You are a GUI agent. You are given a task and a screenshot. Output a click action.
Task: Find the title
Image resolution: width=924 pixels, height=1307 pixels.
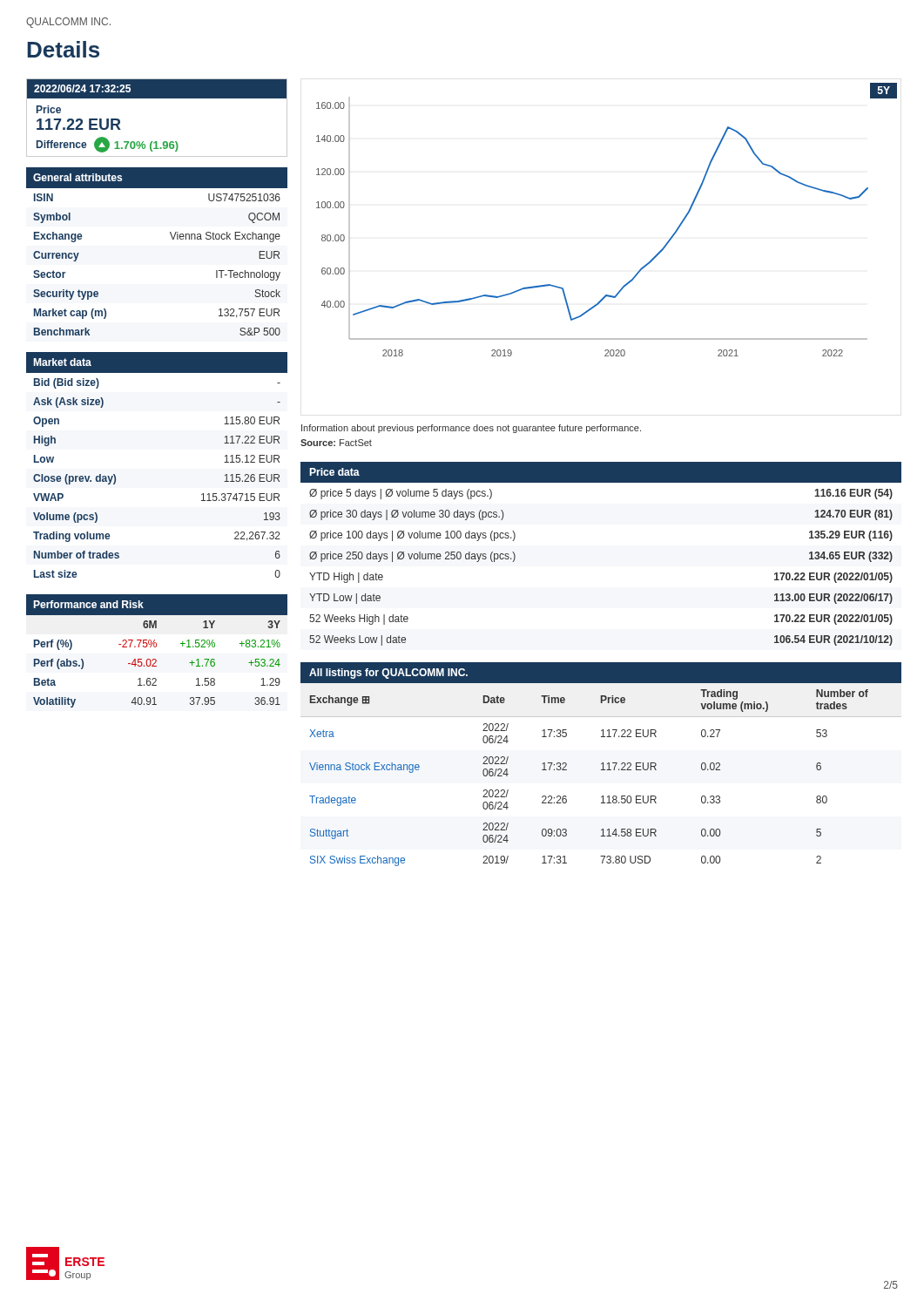63,50
